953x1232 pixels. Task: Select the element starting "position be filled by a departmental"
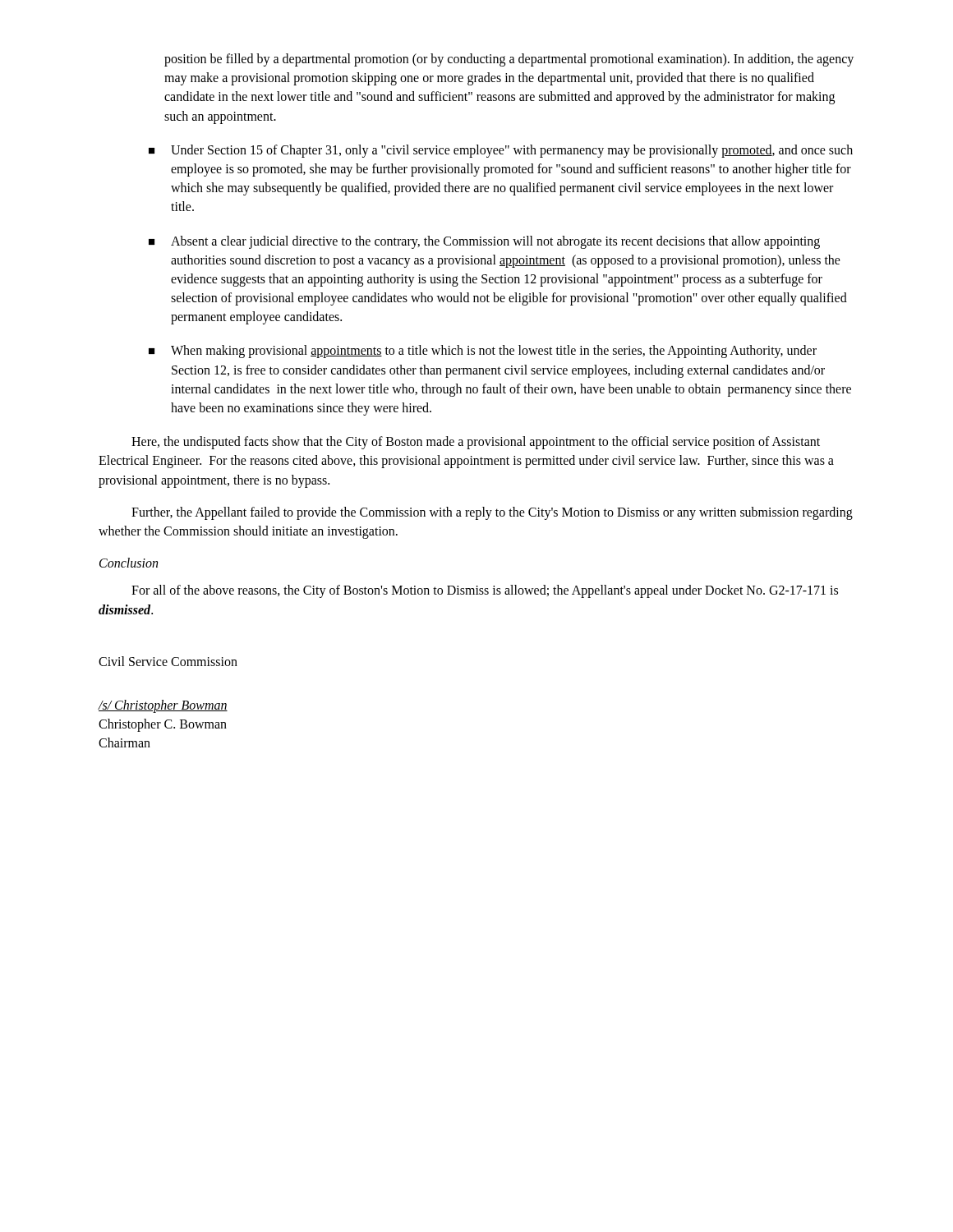point(509,87)
